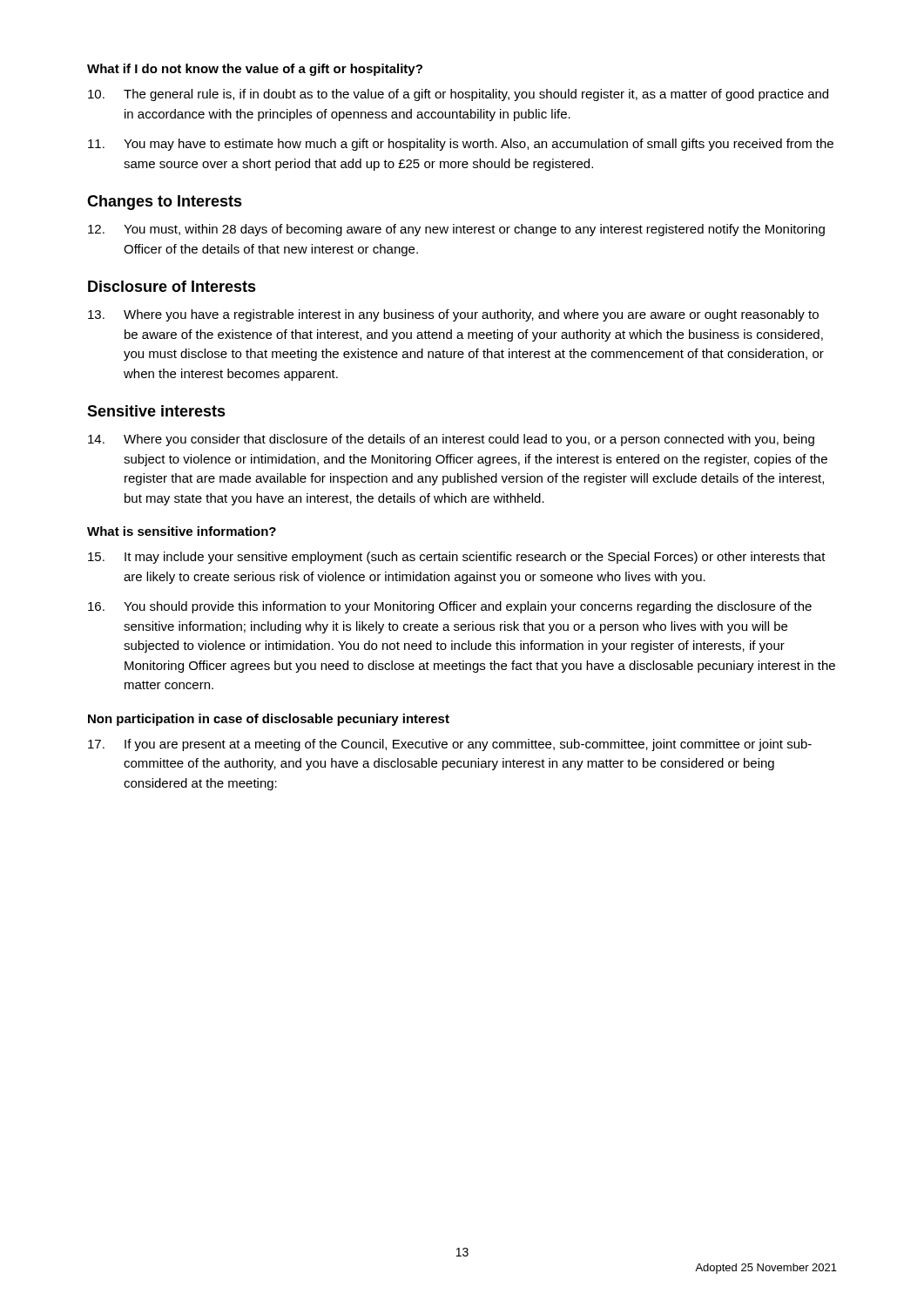Click on the list item that says "10. The general"
924x1307 pixels.
point(462,104)
